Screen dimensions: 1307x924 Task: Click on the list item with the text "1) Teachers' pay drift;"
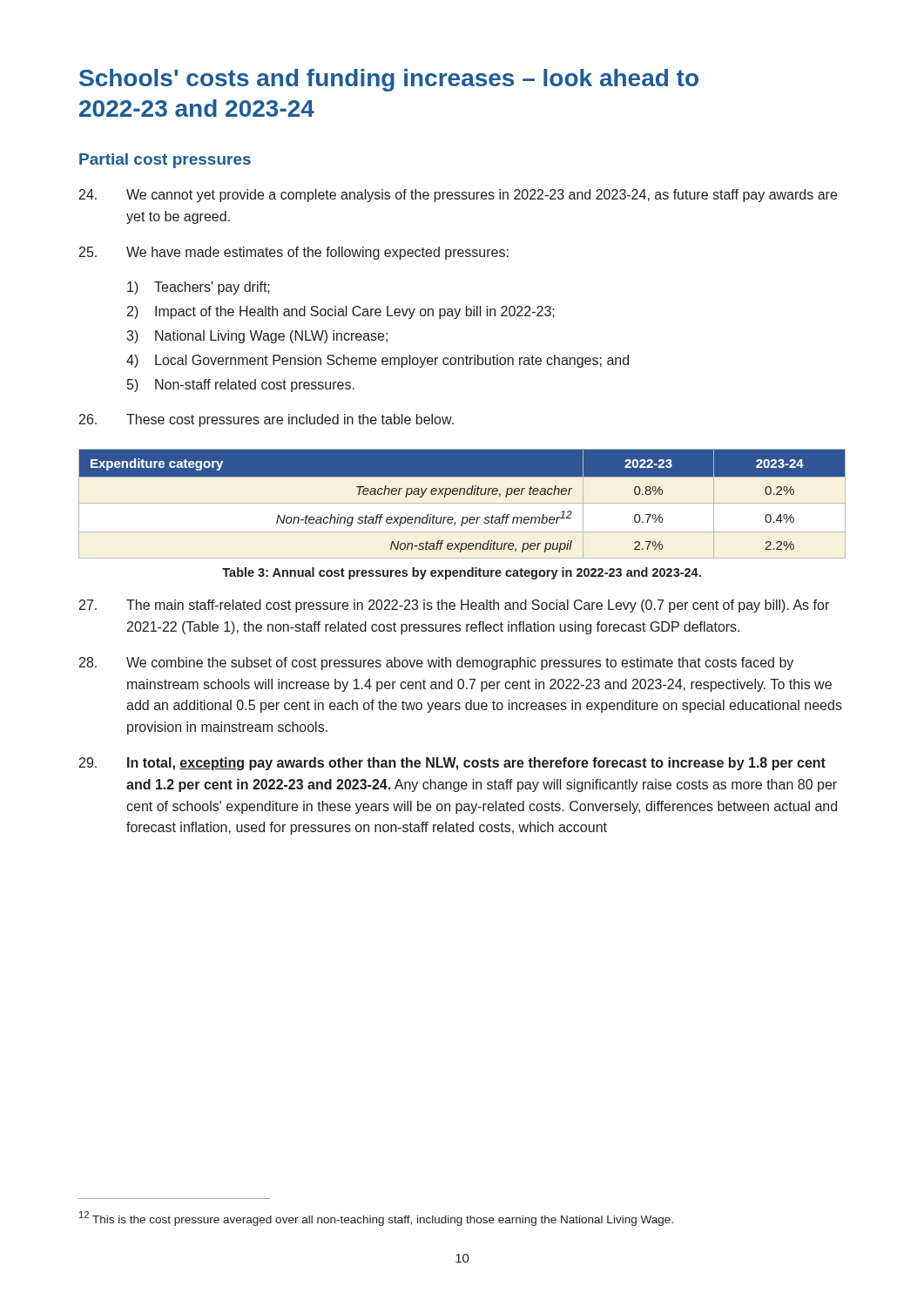pos(198,288)
